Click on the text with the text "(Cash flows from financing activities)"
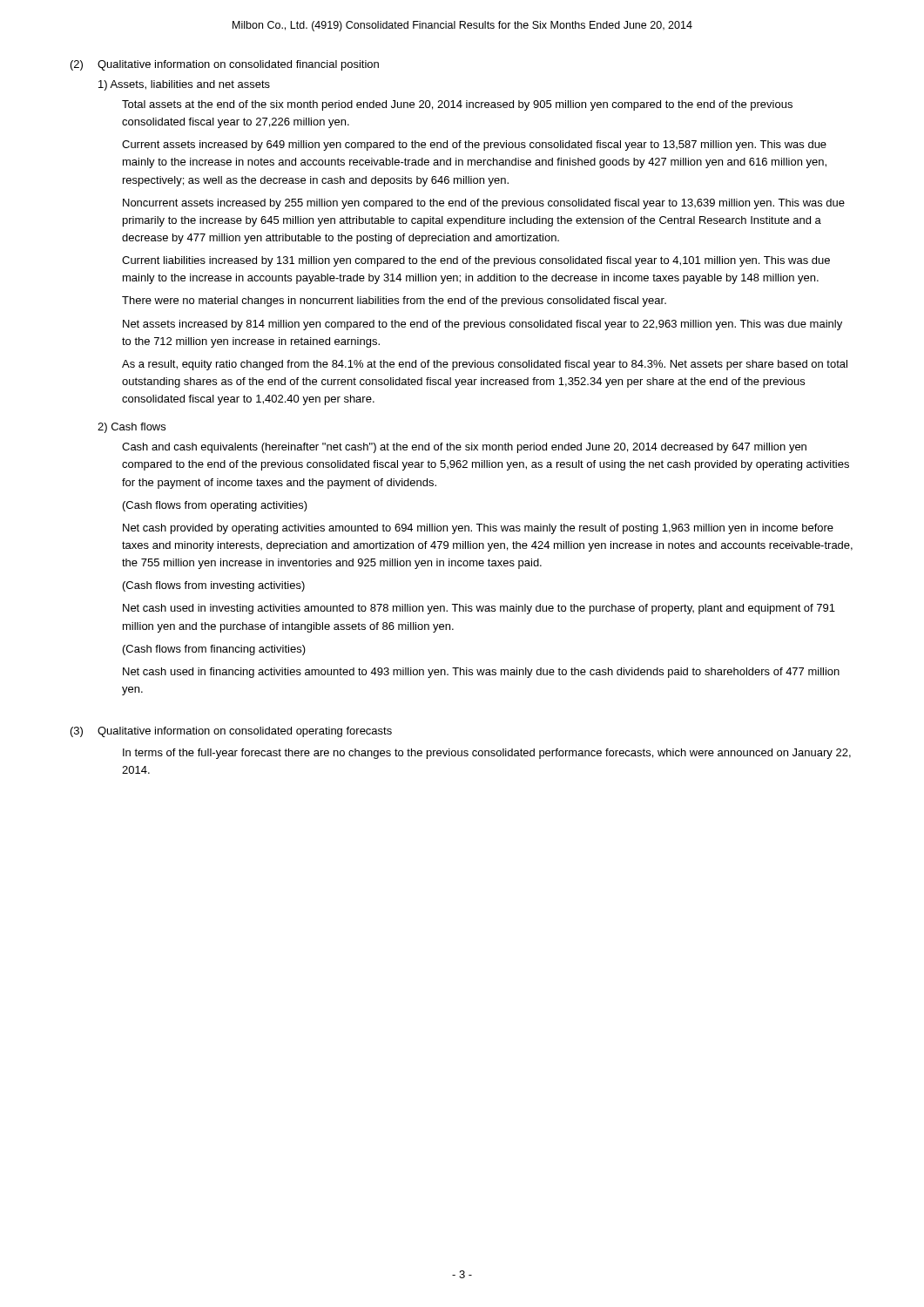The width and height of the screenshot is (924, 1307). click(x=214, y=648)
